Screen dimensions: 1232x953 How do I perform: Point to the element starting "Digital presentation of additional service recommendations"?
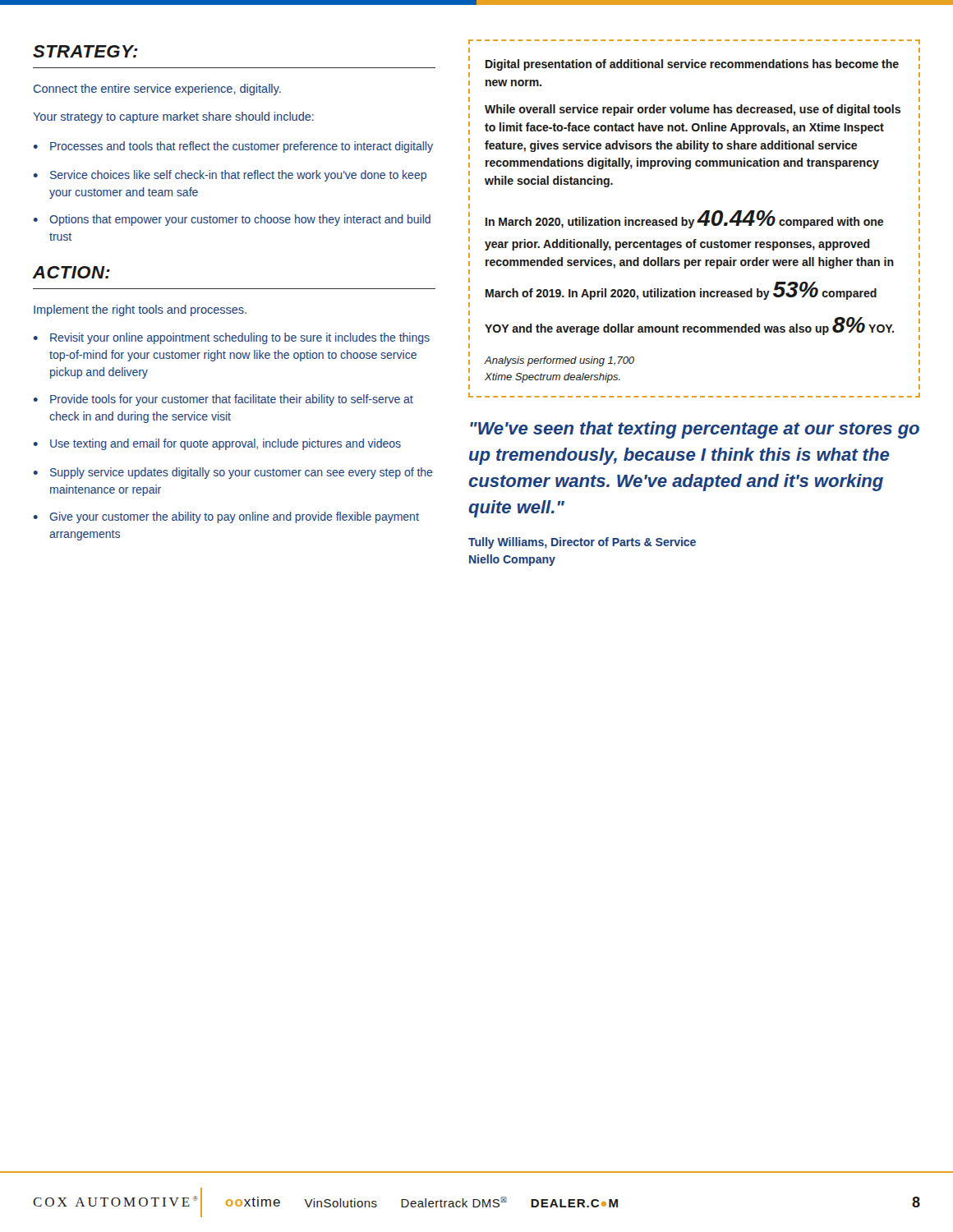tap(693, 220)
